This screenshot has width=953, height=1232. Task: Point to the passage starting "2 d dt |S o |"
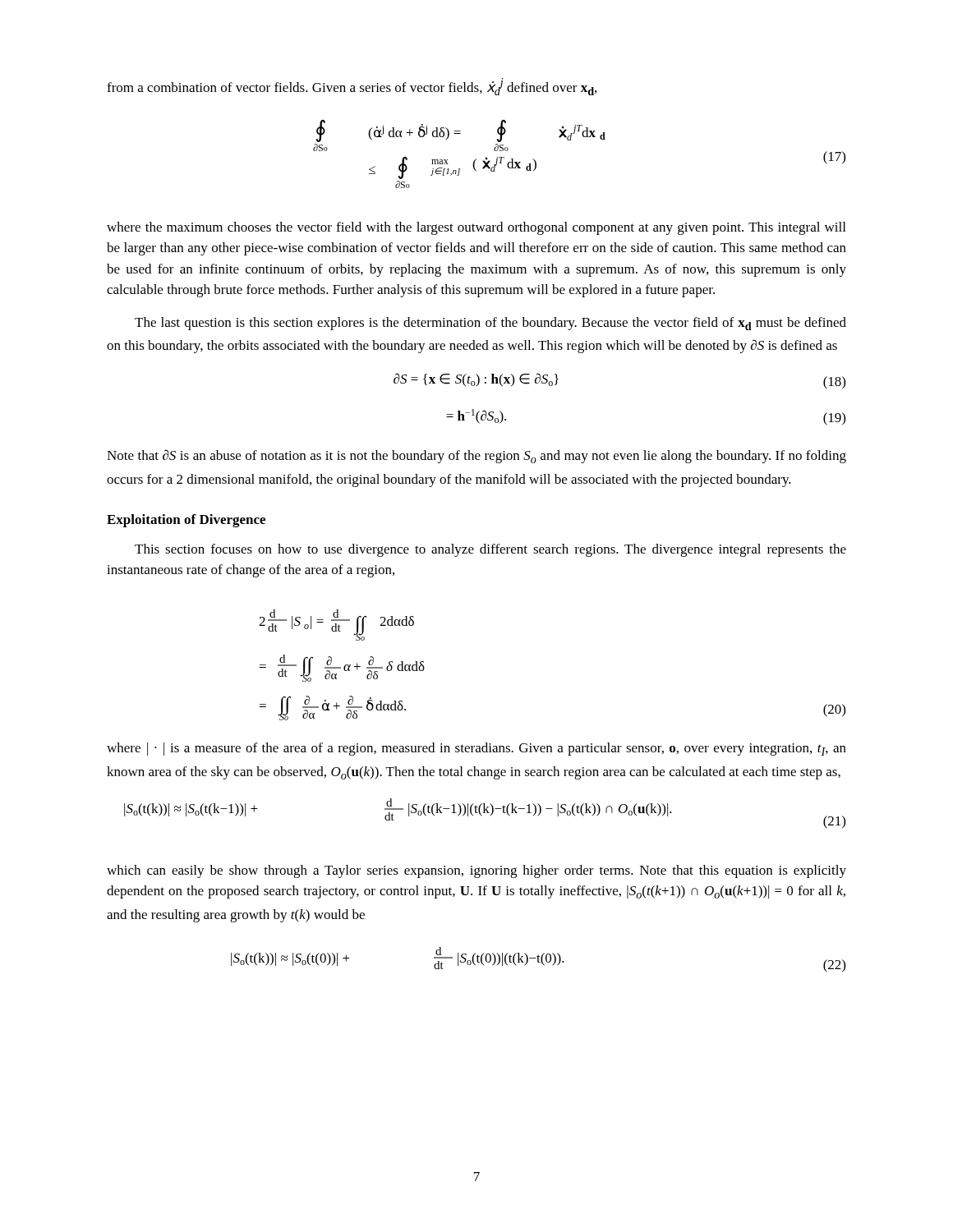336,625
